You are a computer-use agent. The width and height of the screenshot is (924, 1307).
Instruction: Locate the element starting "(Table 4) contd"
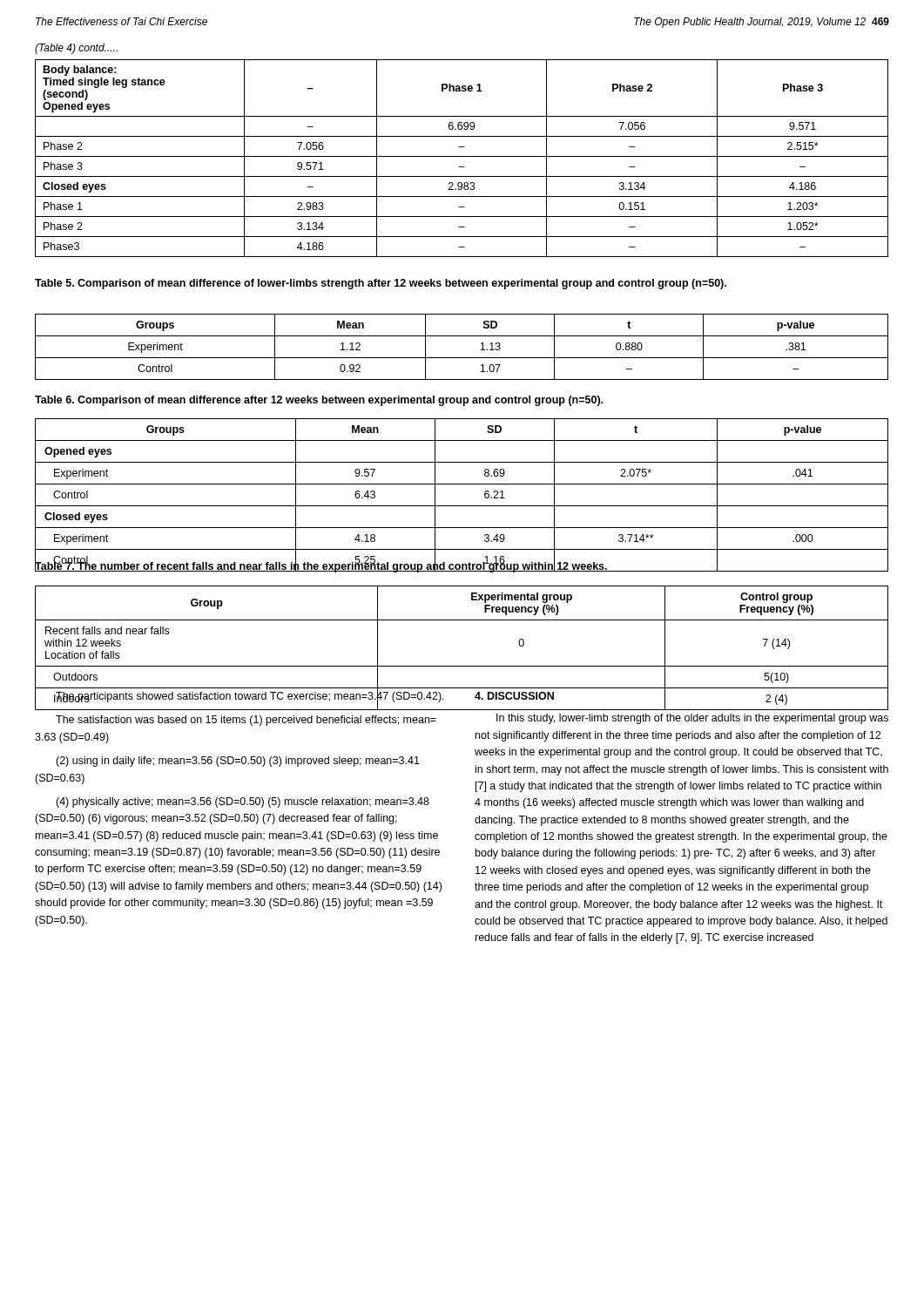coord(77,48)
